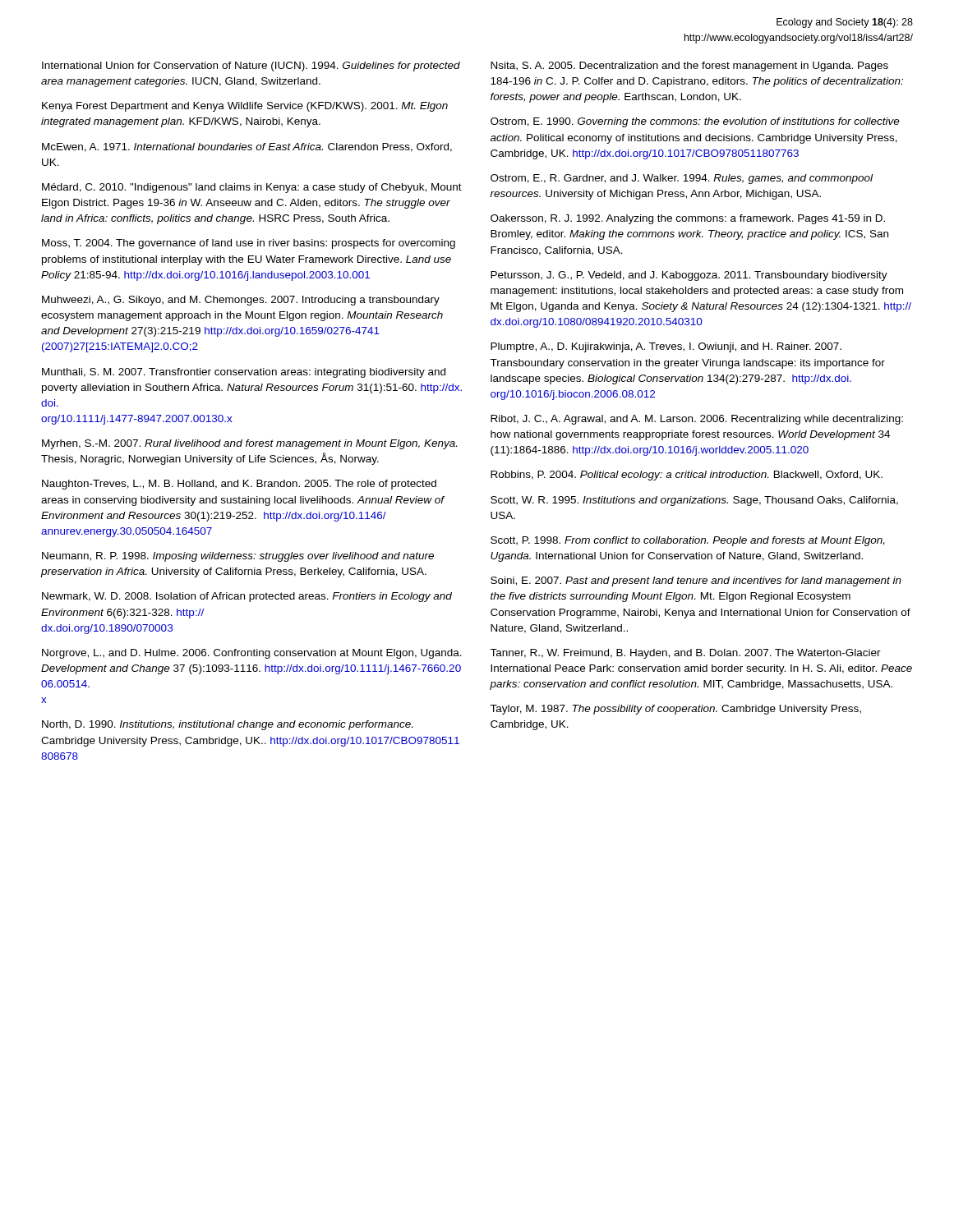Point to the region starting "Norgrove, L., and D. Hulme."
The height and width of the screenshot is (1232, 954).
252,676
